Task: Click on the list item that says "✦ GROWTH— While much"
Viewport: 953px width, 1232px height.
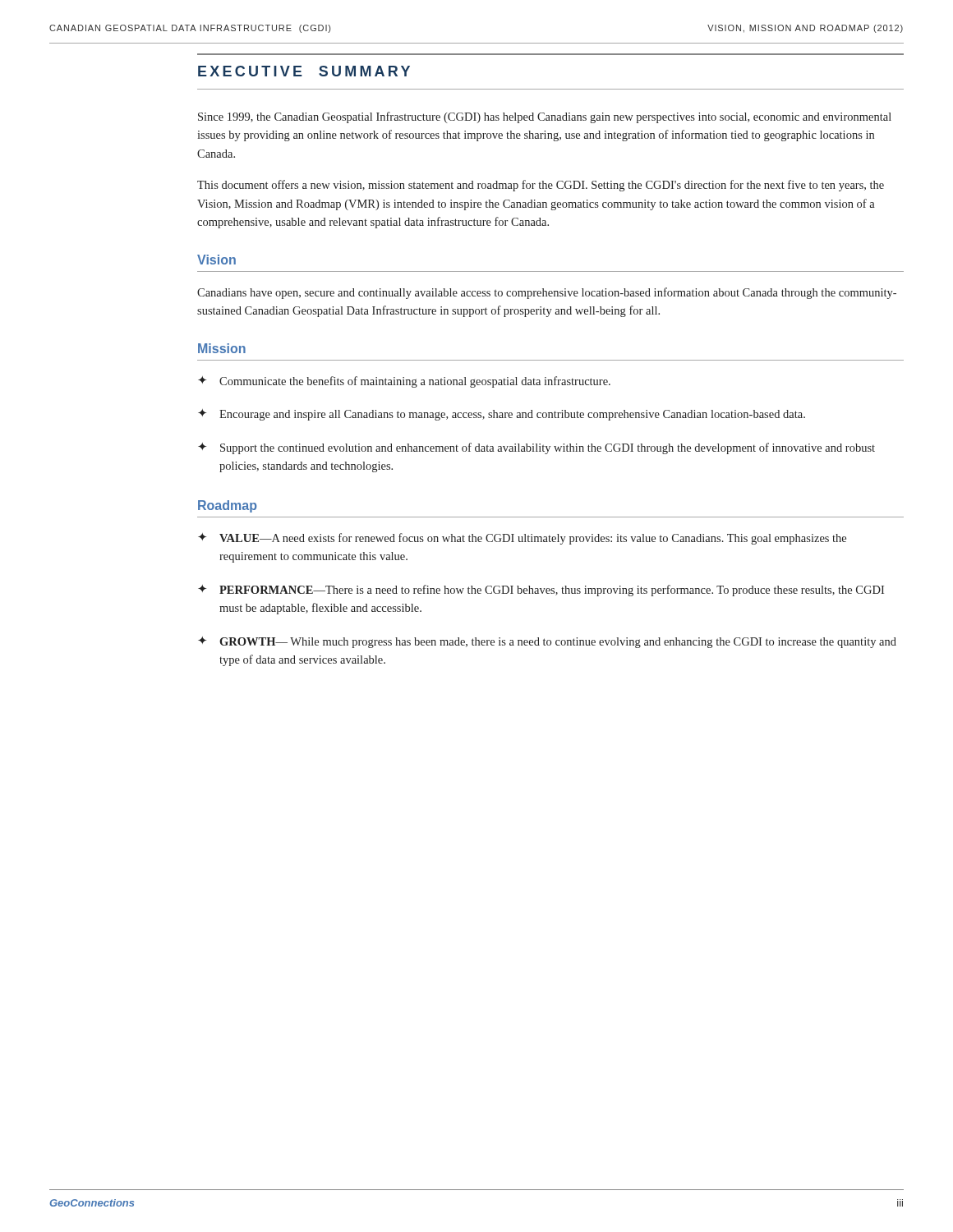Action: tap(550, 650)
